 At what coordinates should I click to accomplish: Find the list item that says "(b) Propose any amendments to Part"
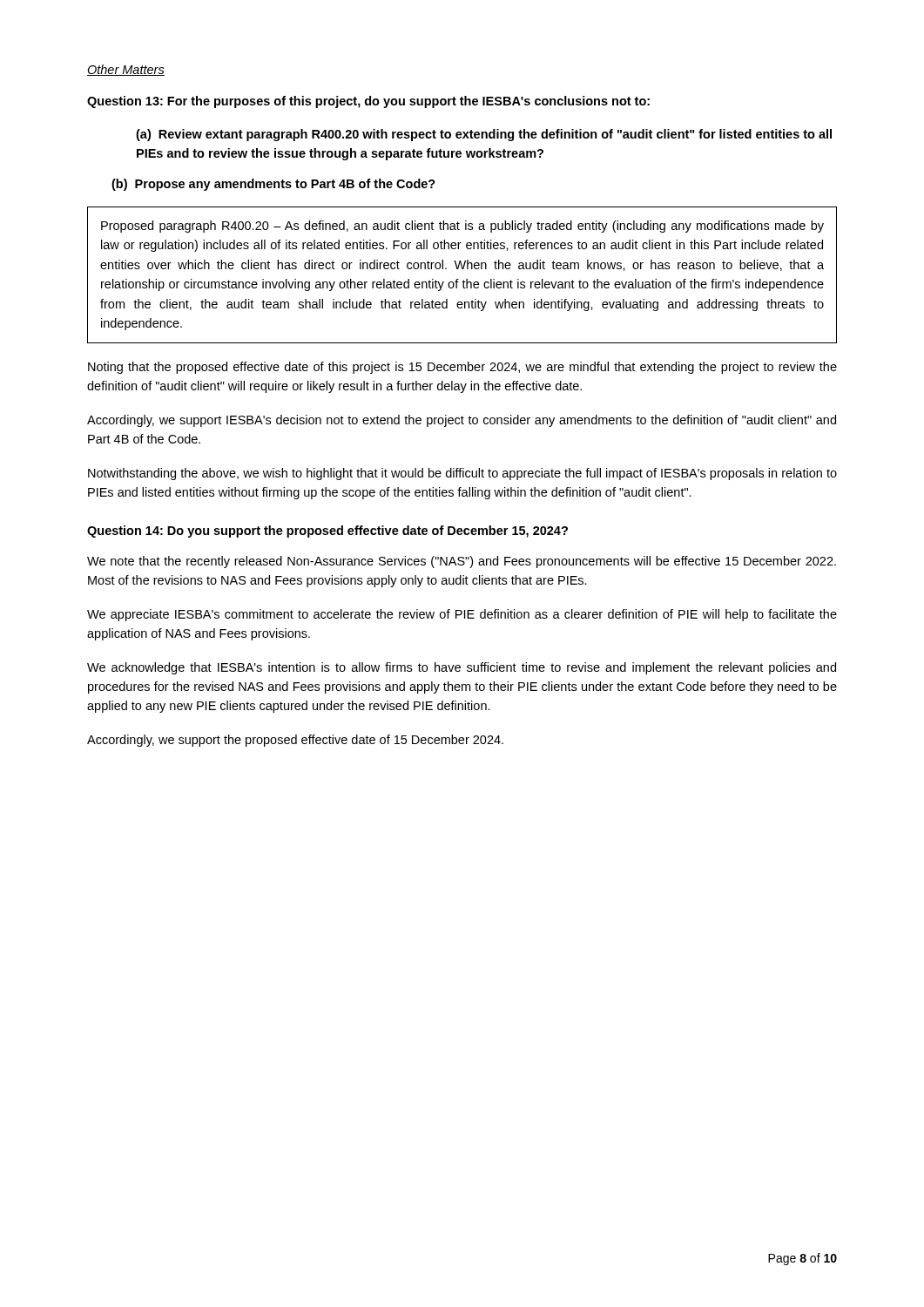pyautogui.click(x=274, y=184)
